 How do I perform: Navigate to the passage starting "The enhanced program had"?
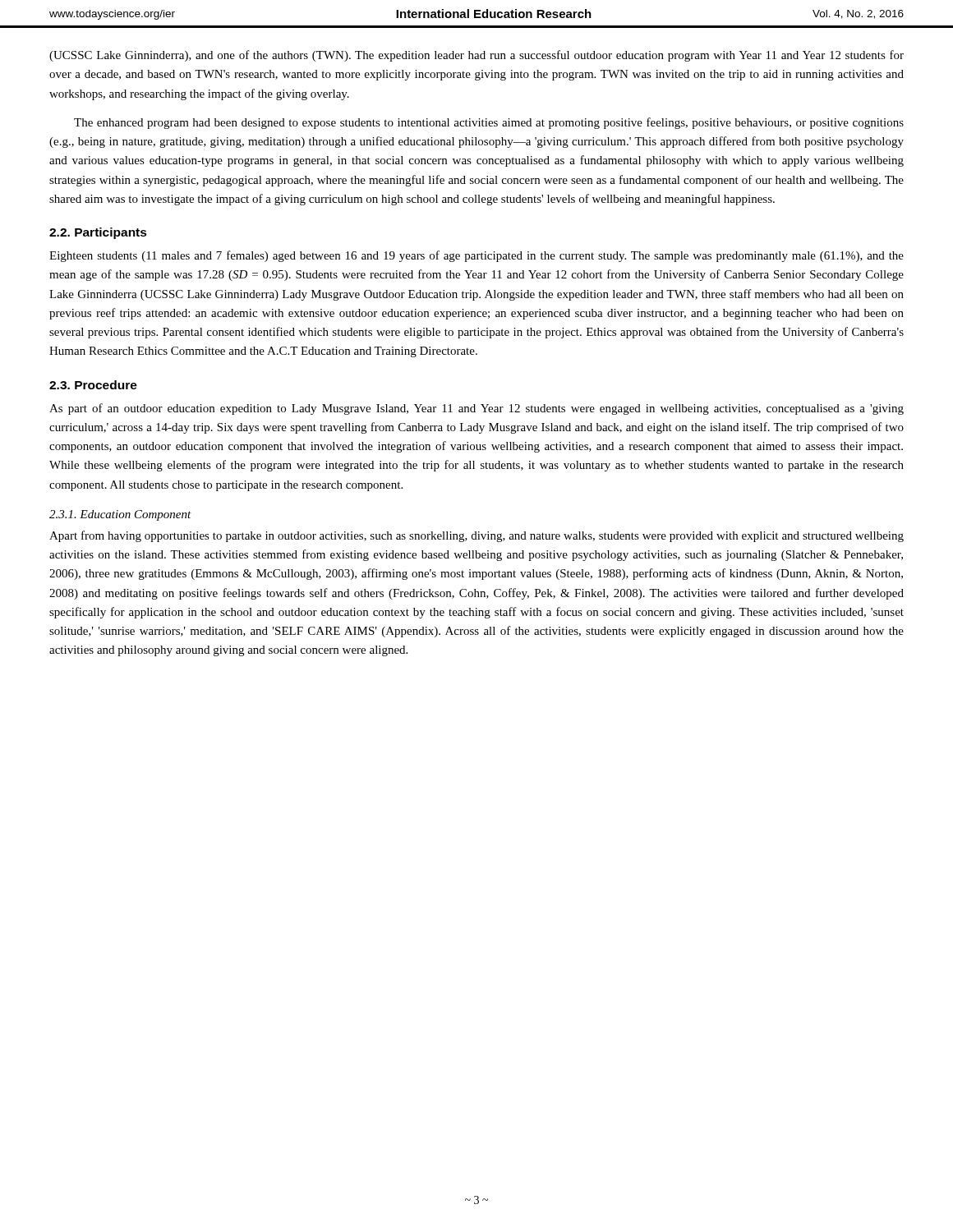pyautogui.click(x=476, y=161)
